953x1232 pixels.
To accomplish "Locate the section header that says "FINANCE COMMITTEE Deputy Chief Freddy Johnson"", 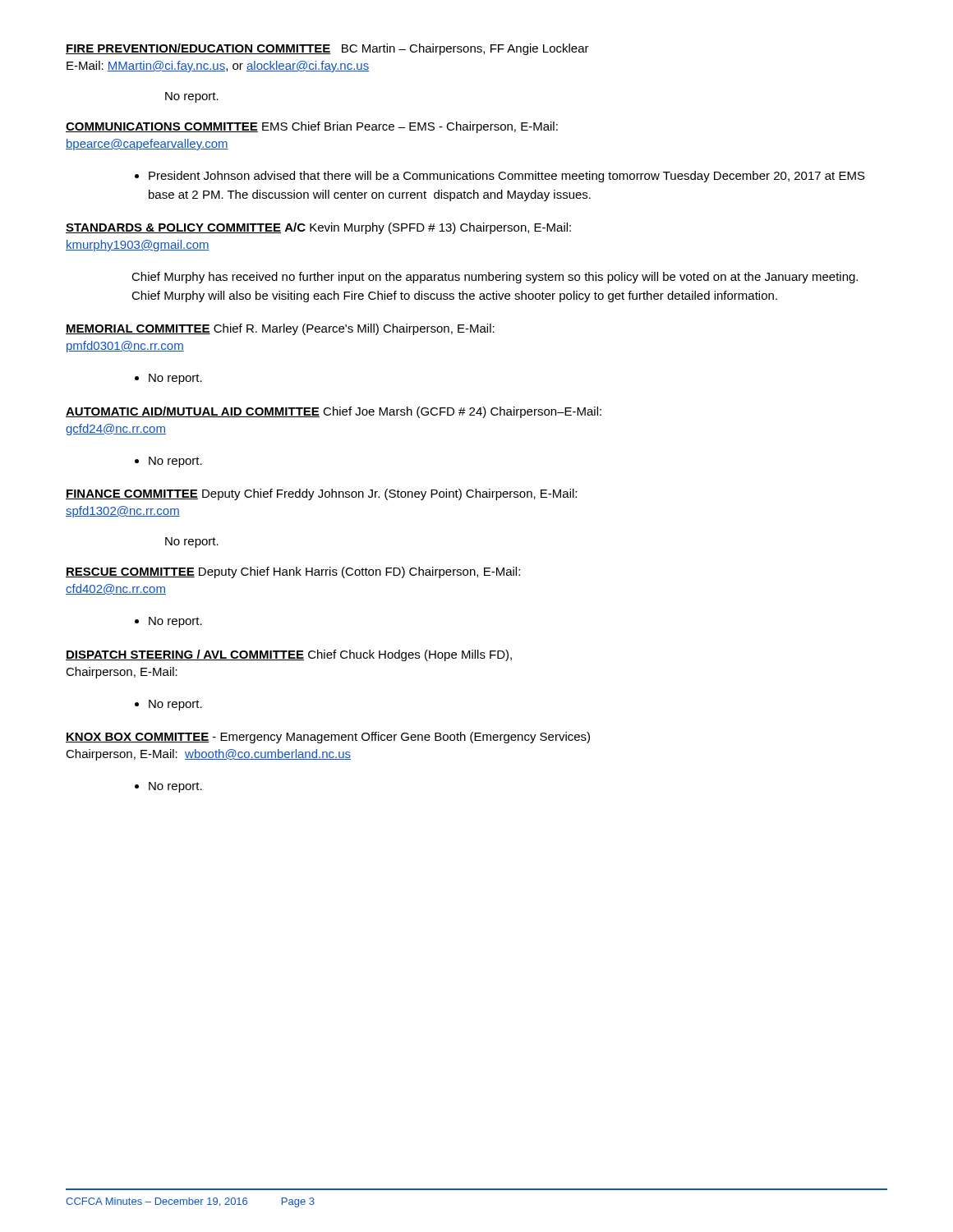I will [476, 502].
